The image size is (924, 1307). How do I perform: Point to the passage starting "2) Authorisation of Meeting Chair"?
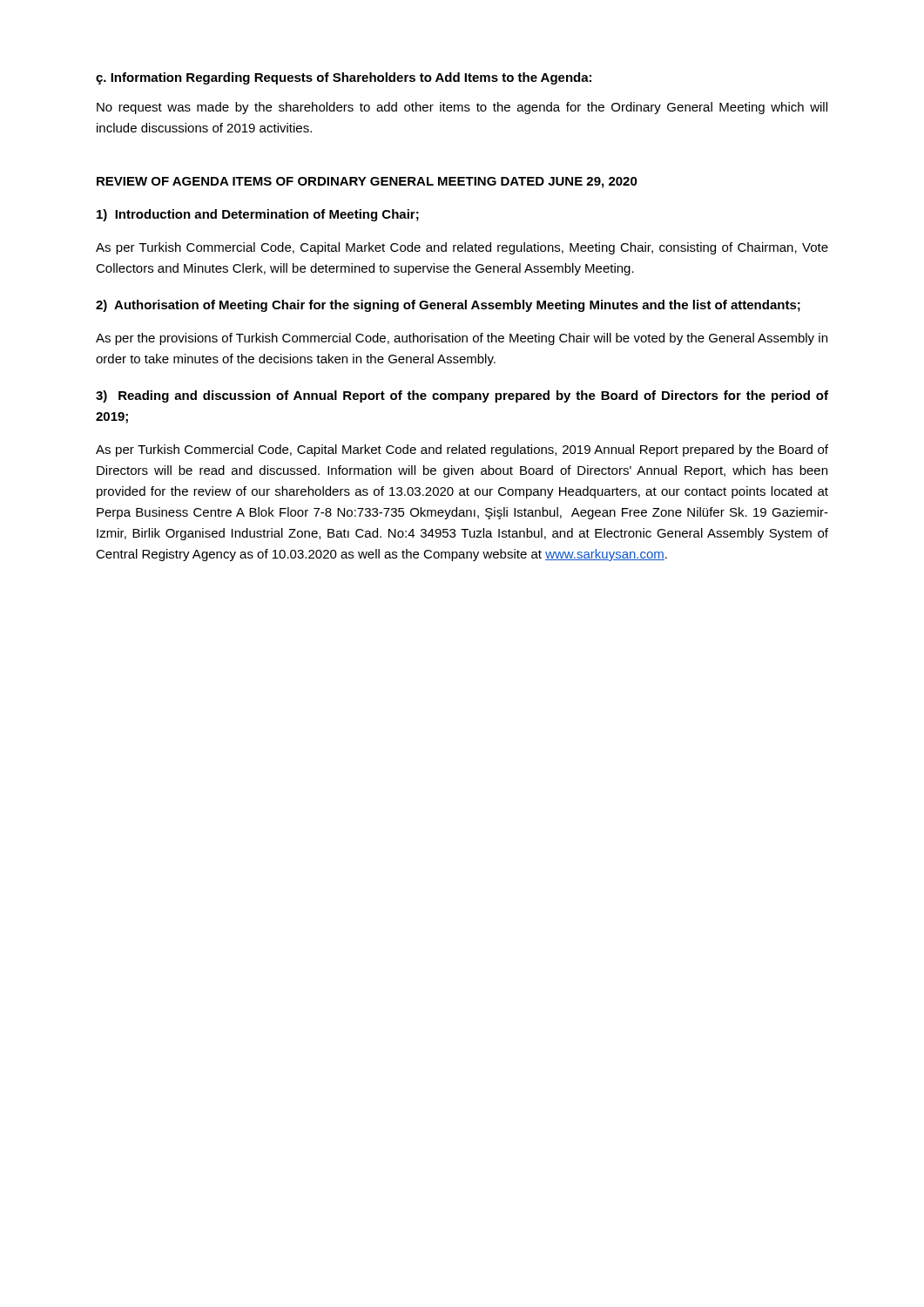click(x=448, y=305)
